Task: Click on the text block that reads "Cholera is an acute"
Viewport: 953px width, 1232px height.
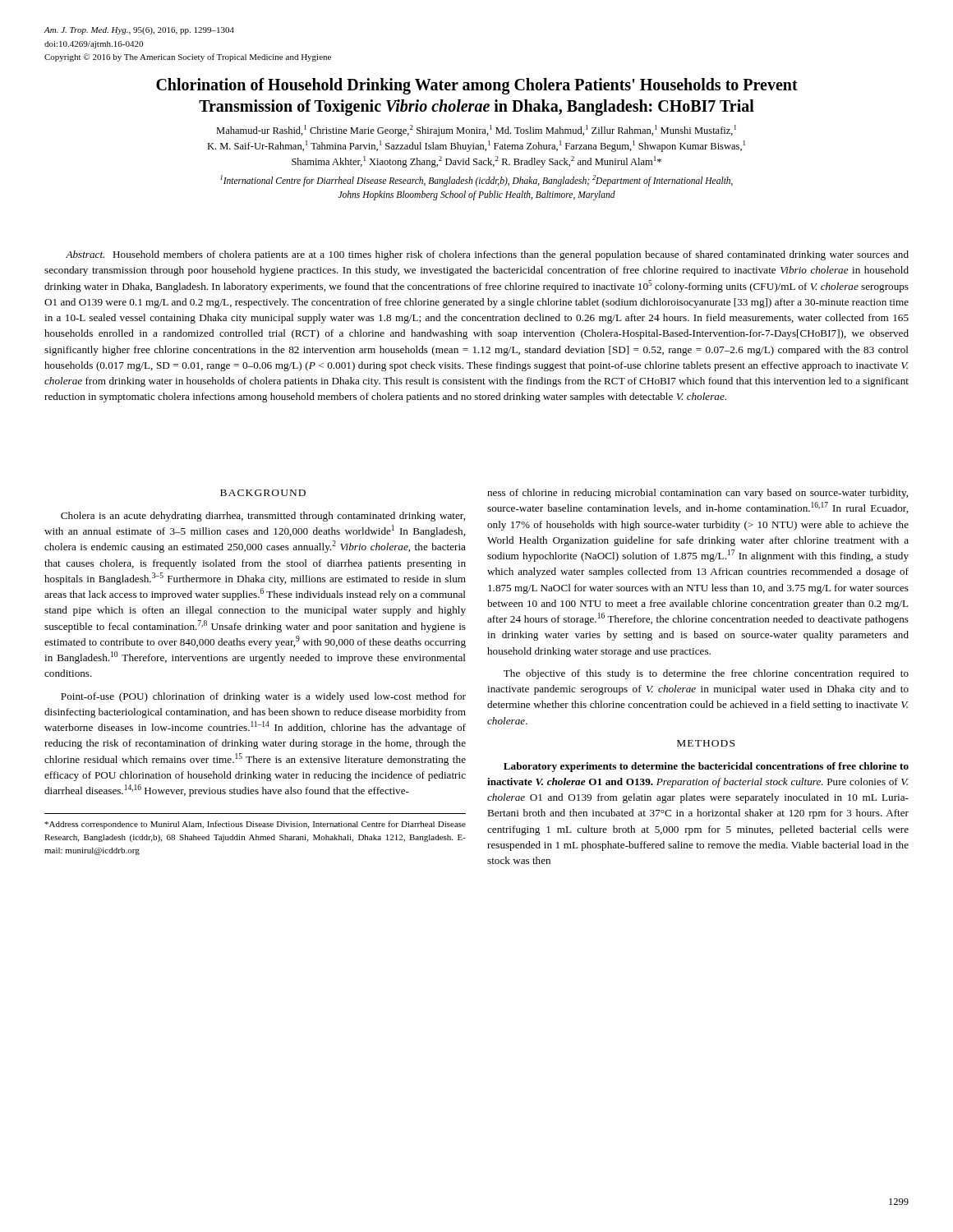Action: tap(255, 653)
